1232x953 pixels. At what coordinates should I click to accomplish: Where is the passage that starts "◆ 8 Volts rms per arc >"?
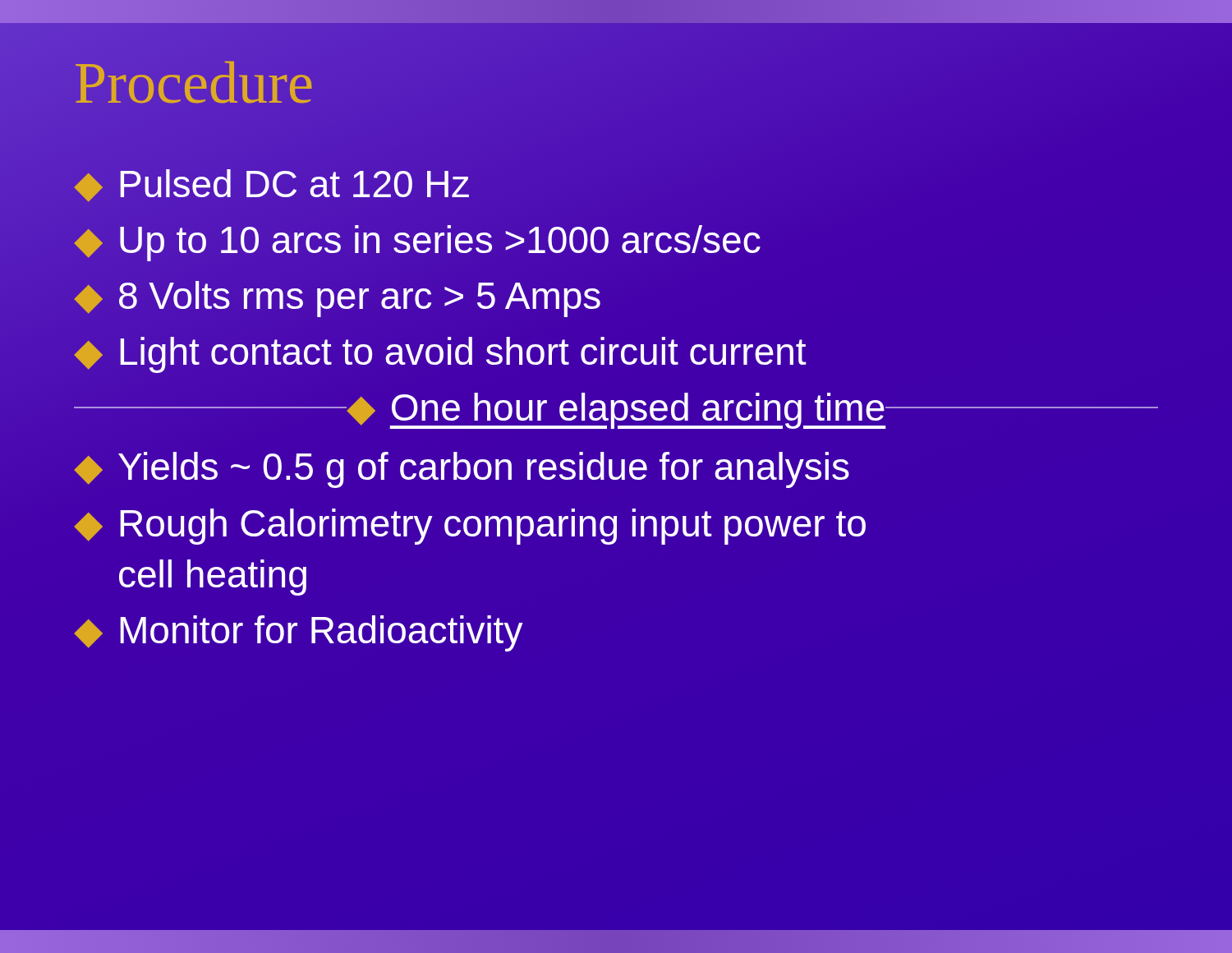click(x=616, y=296)
